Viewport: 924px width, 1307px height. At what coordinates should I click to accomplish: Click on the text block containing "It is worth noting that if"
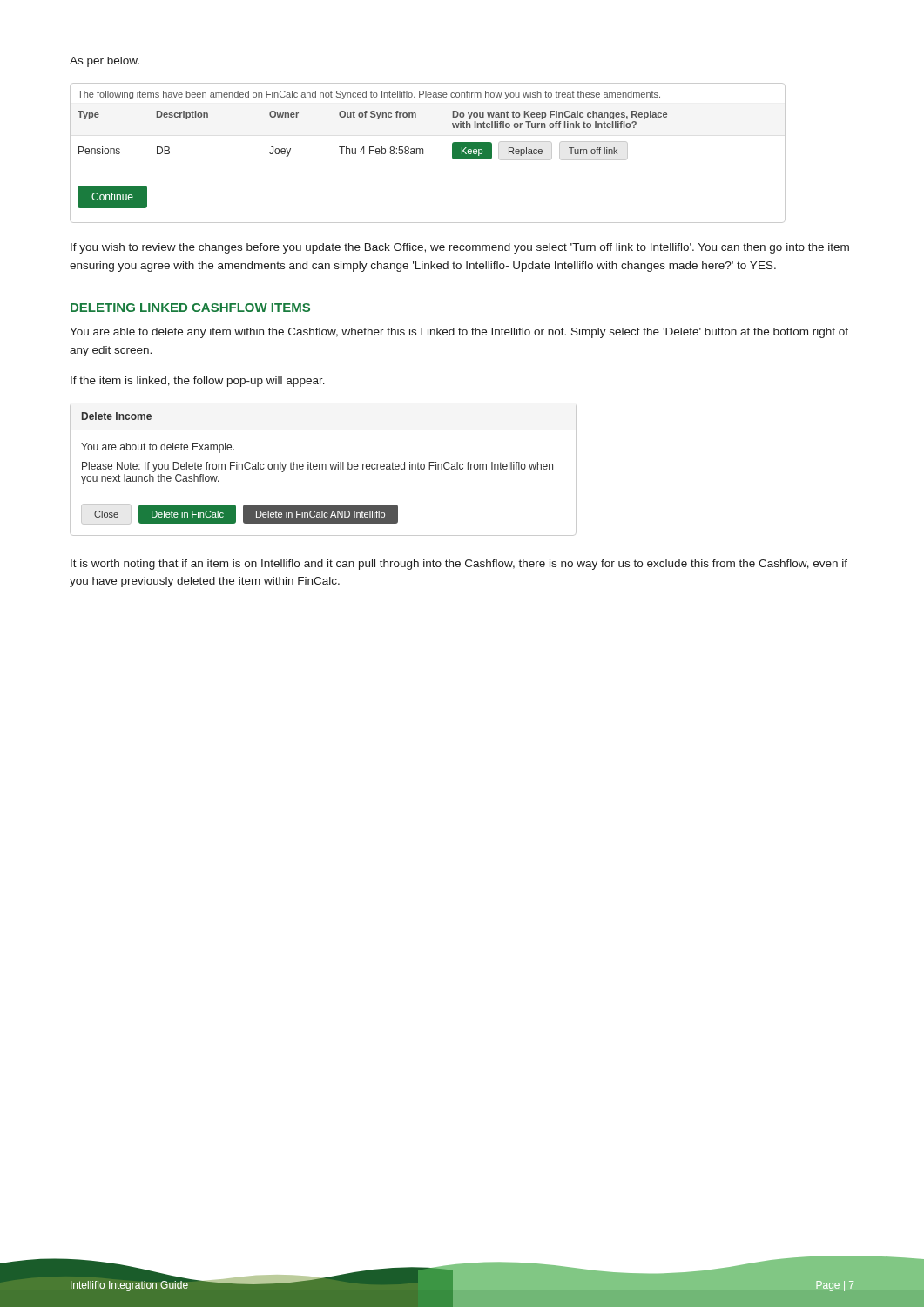[462, 573]
